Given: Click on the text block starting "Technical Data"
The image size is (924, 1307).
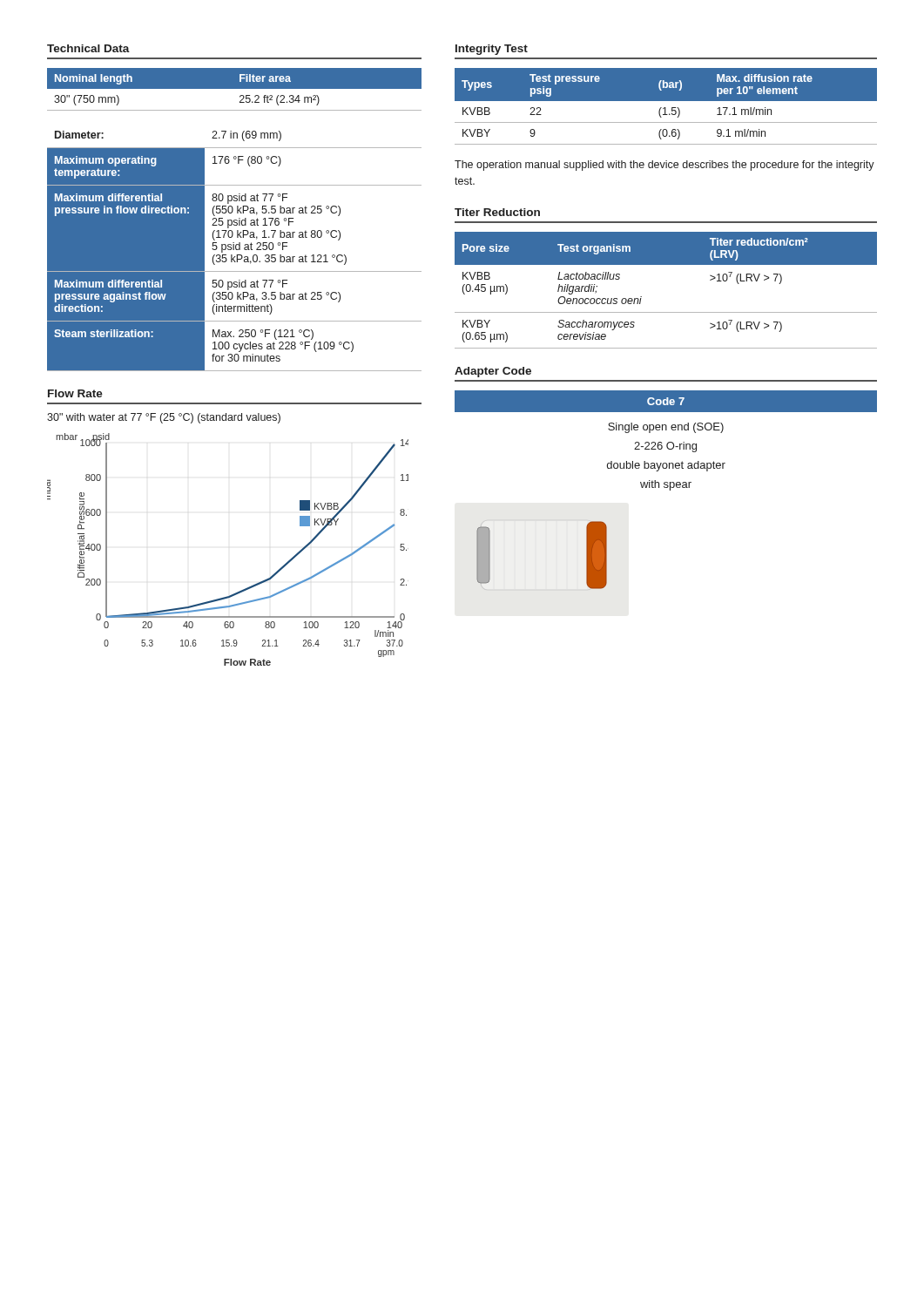Looking at the screenshot, I should [88, 48].
